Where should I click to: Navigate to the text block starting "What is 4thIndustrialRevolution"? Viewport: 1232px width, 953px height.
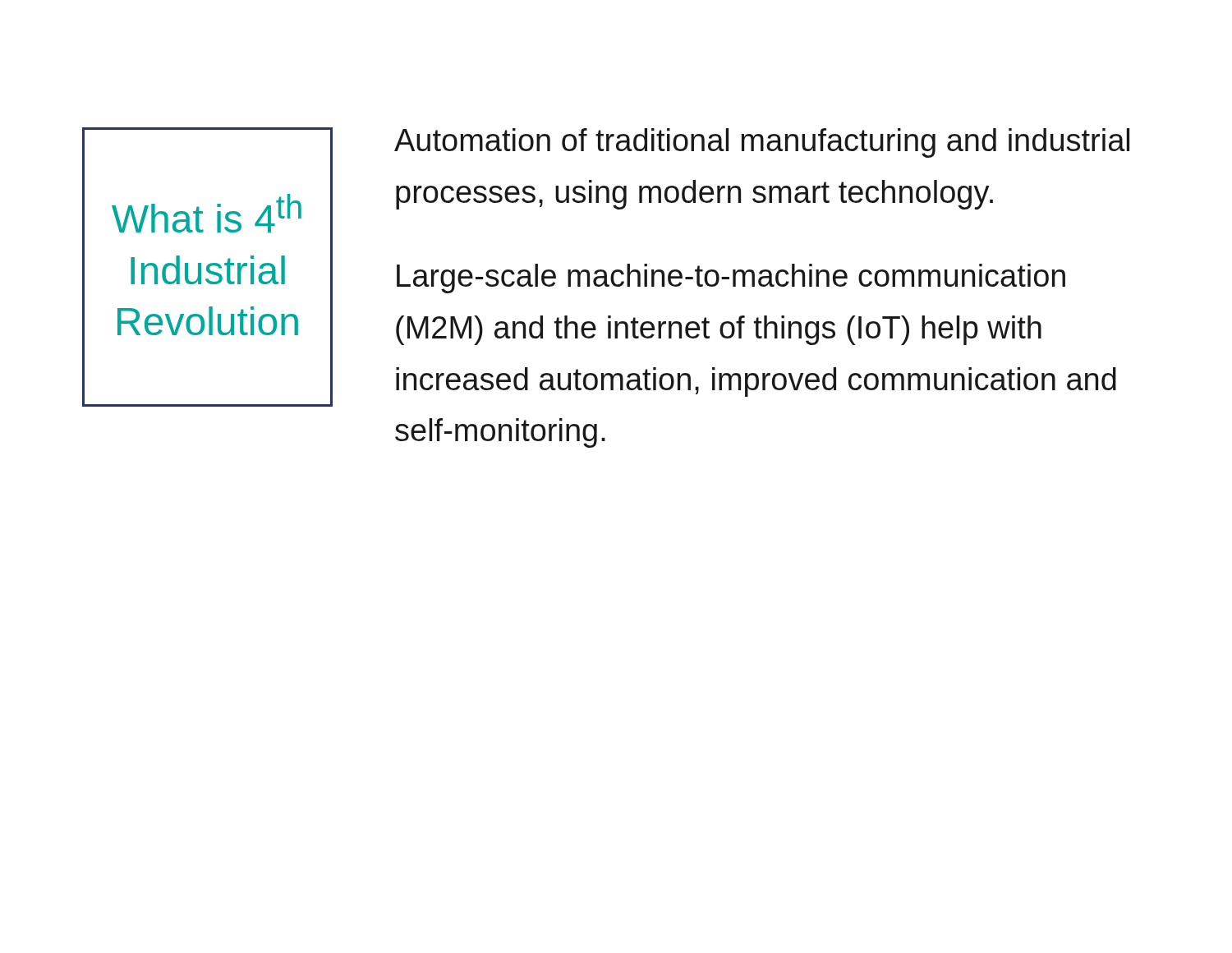click(x=207, y=266)
